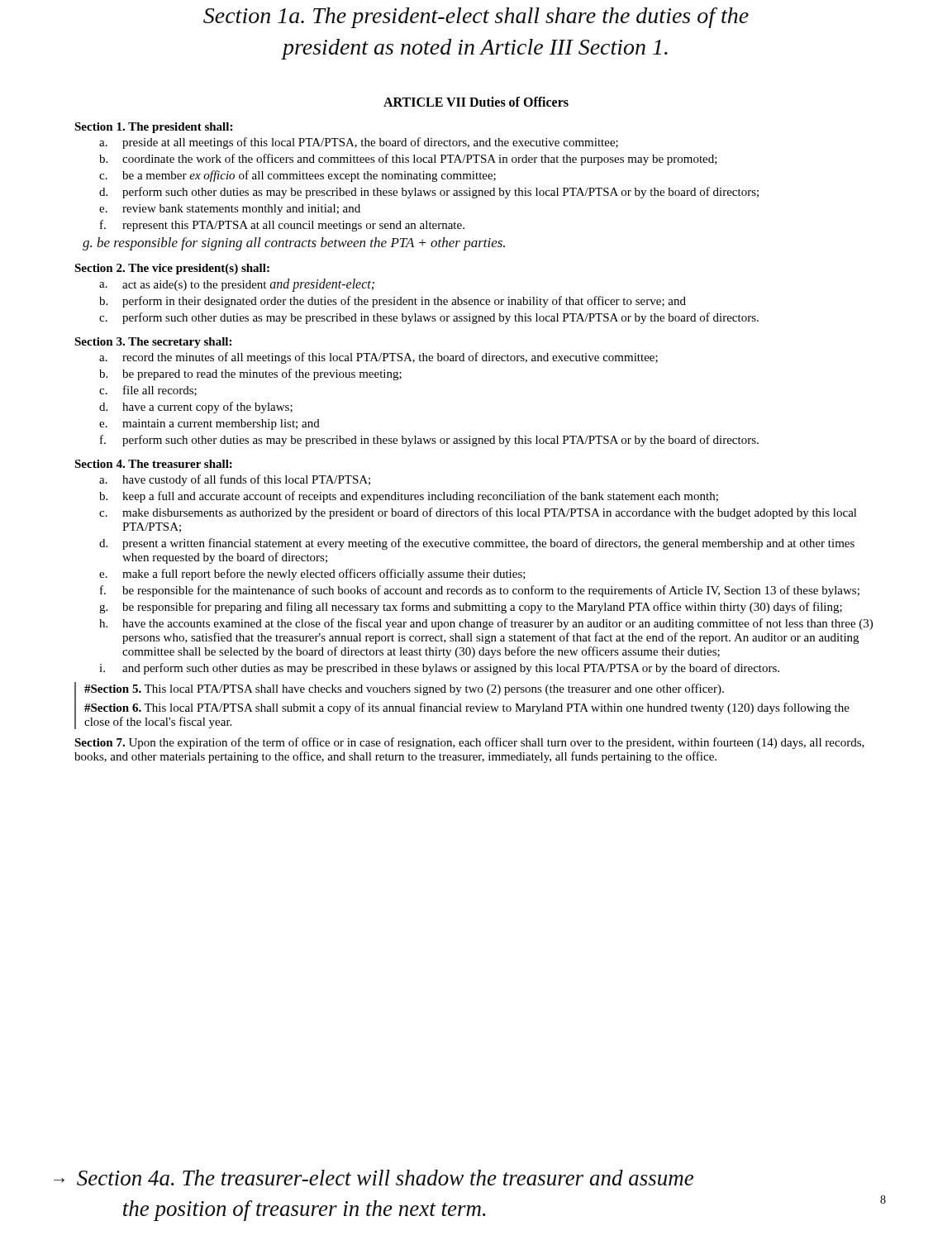Select the passage starting "Section 4. The treasurer shall:"
The width and height of the screenshot is (952, 1240).
click(154, 464)
